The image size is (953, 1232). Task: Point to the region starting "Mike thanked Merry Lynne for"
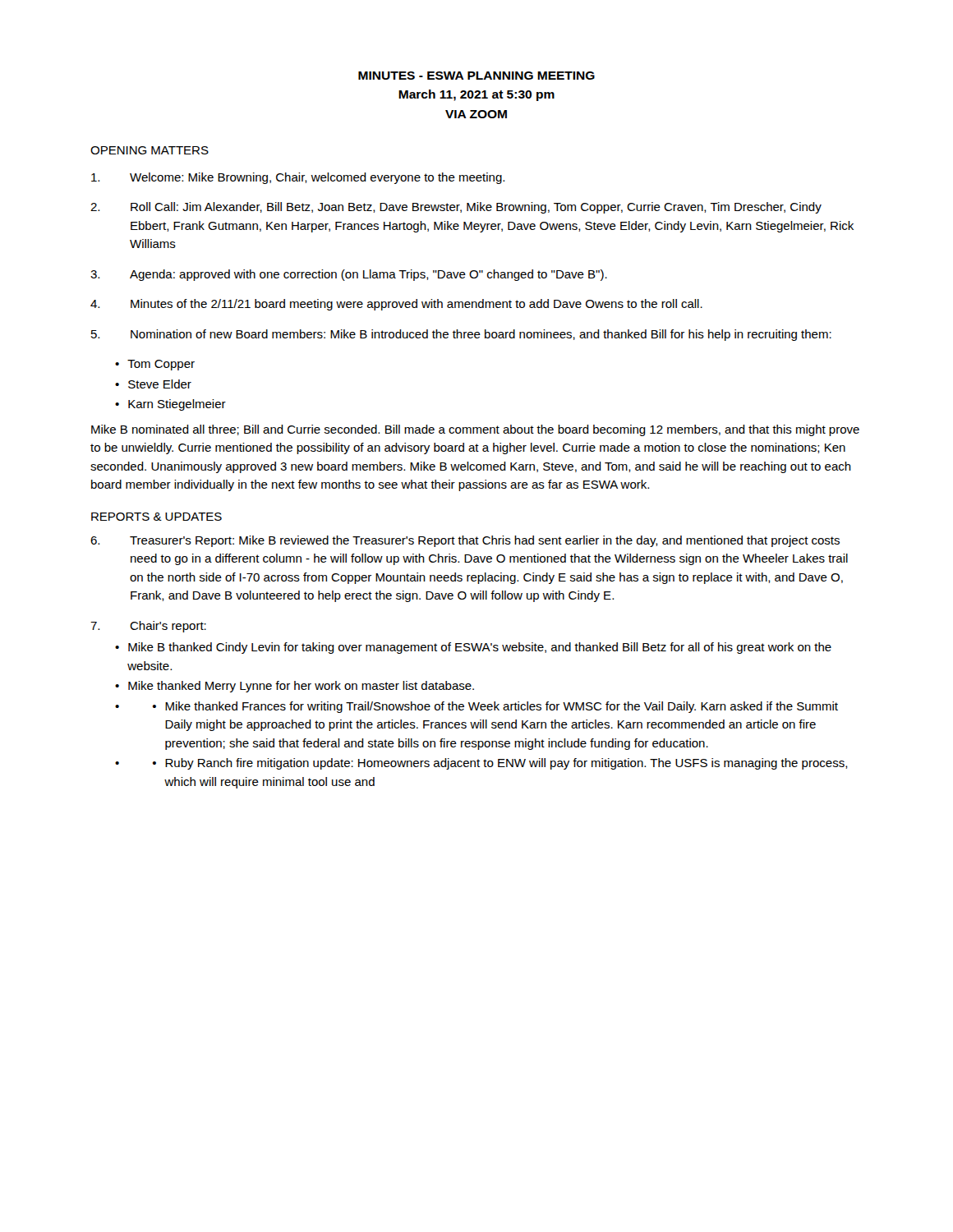pos(301,686)
